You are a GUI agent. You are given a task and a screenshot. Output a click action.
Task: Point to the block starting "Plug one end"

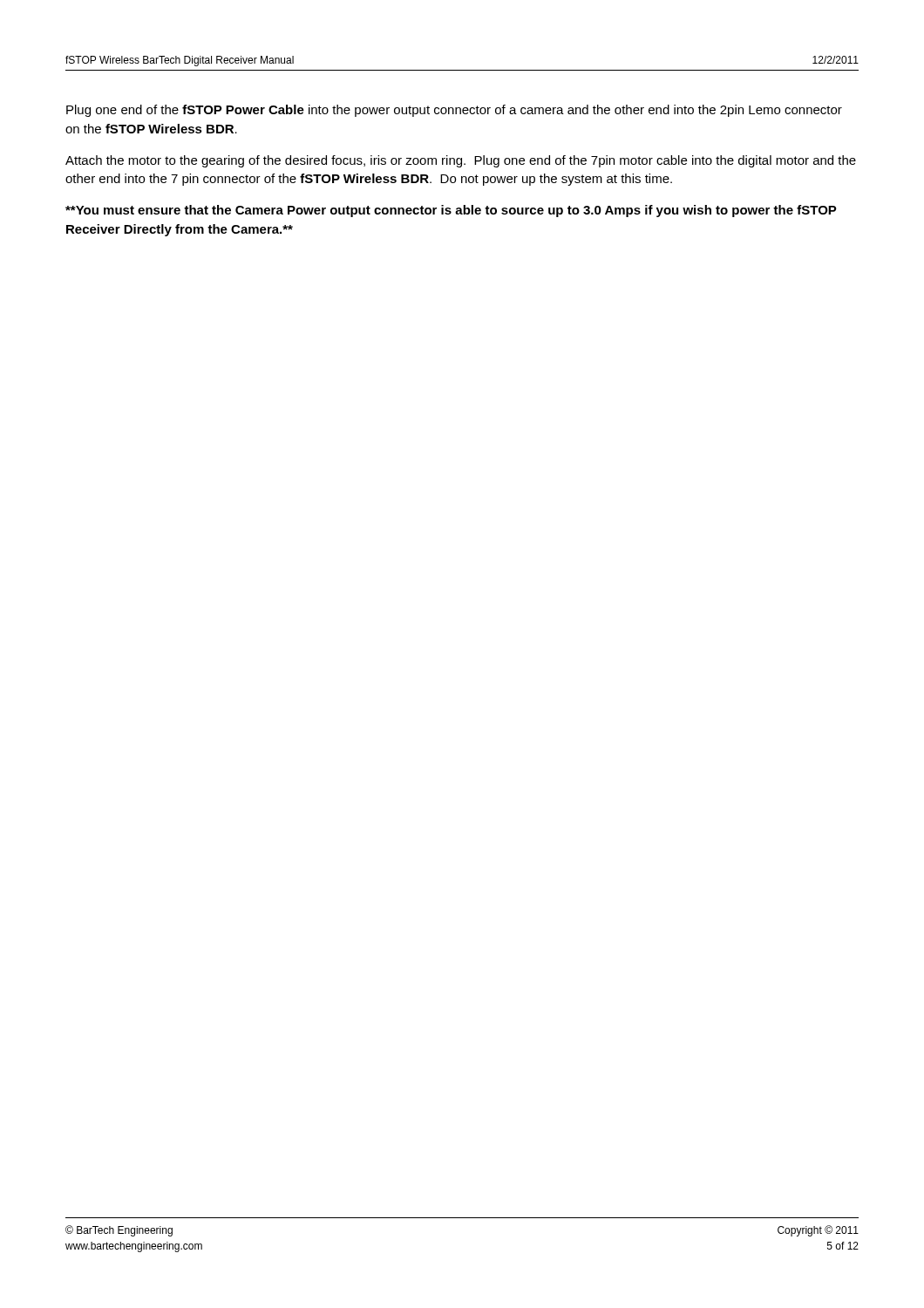454,119
